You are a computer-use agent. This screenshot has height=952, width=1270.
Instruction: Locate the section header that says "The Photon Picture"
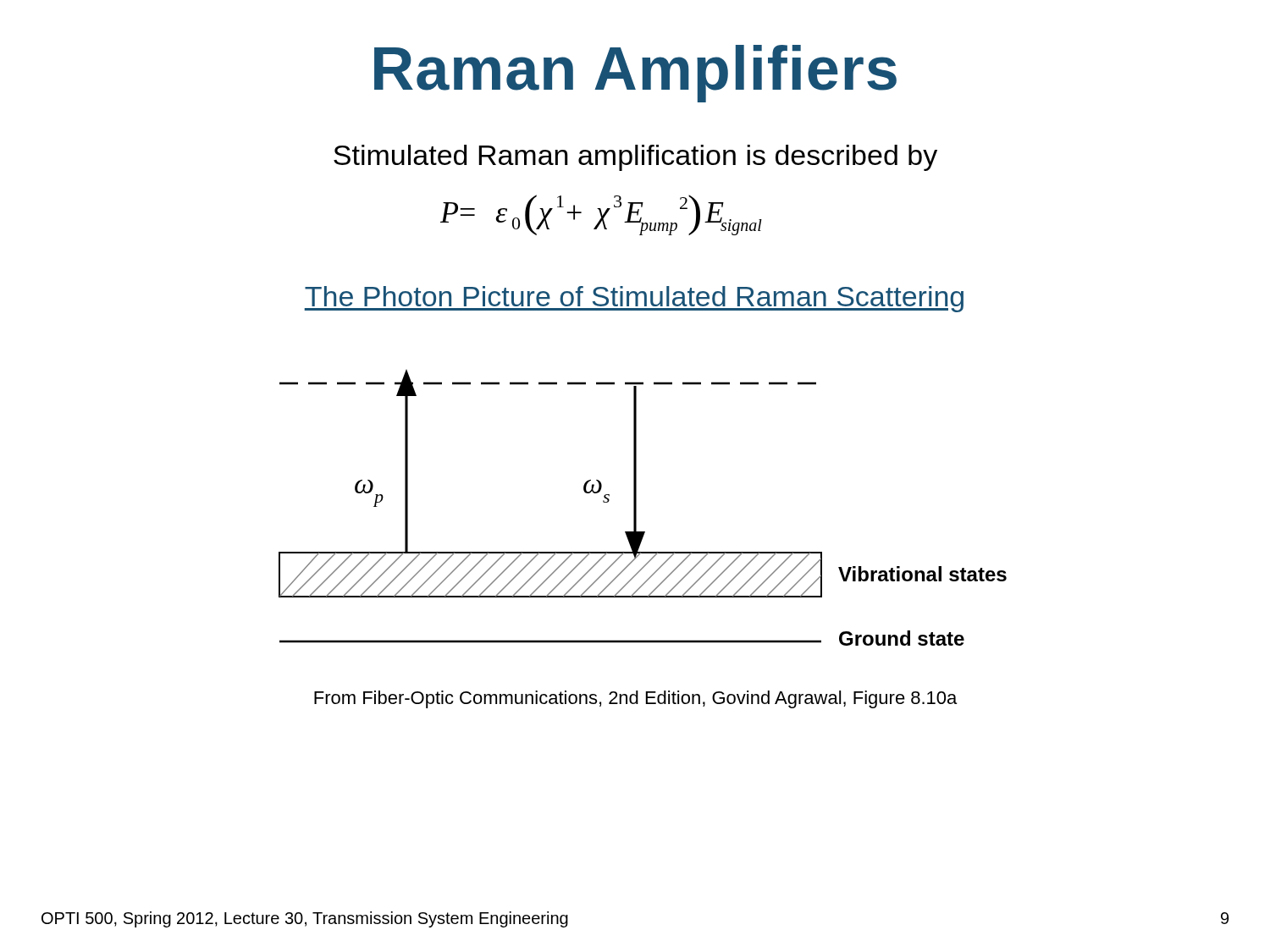click(x=635, y=296)
